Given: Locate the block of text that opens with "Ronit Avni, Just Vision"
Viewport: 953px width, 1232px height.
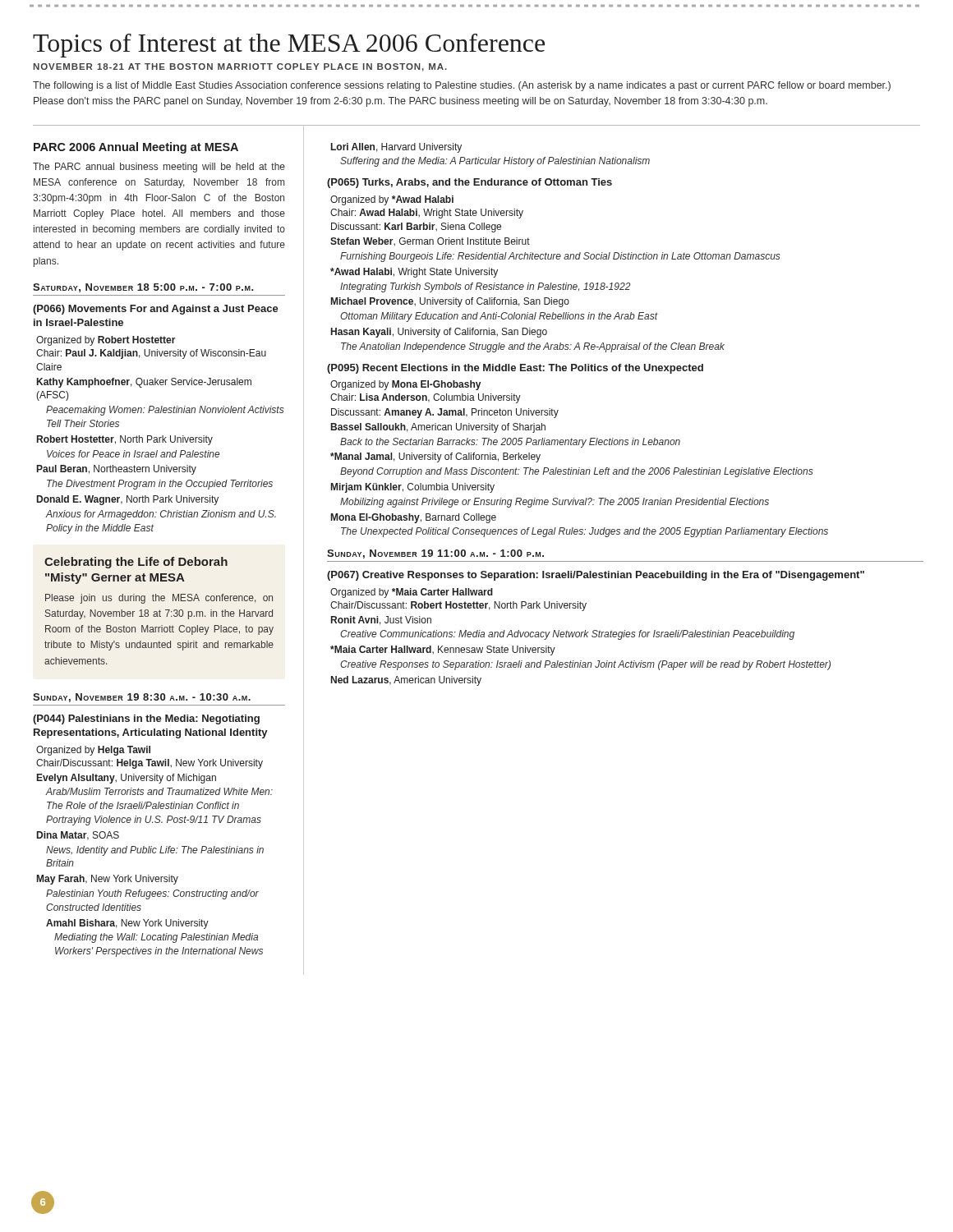Looking at the screenshot, I should click(x=627, y=627).
